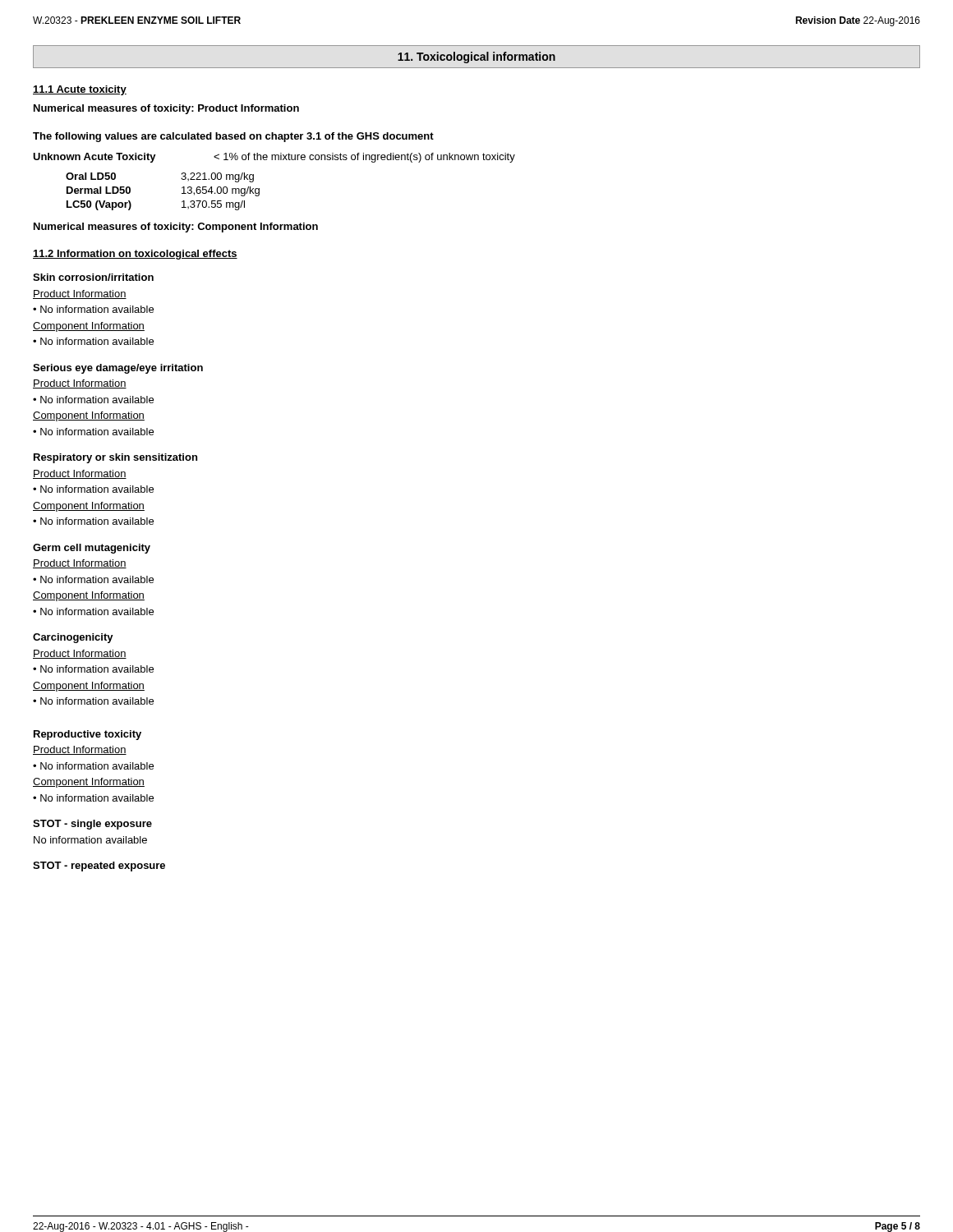Locate the block starting "11.2 Information on toxicological"

tap(135, 255)
